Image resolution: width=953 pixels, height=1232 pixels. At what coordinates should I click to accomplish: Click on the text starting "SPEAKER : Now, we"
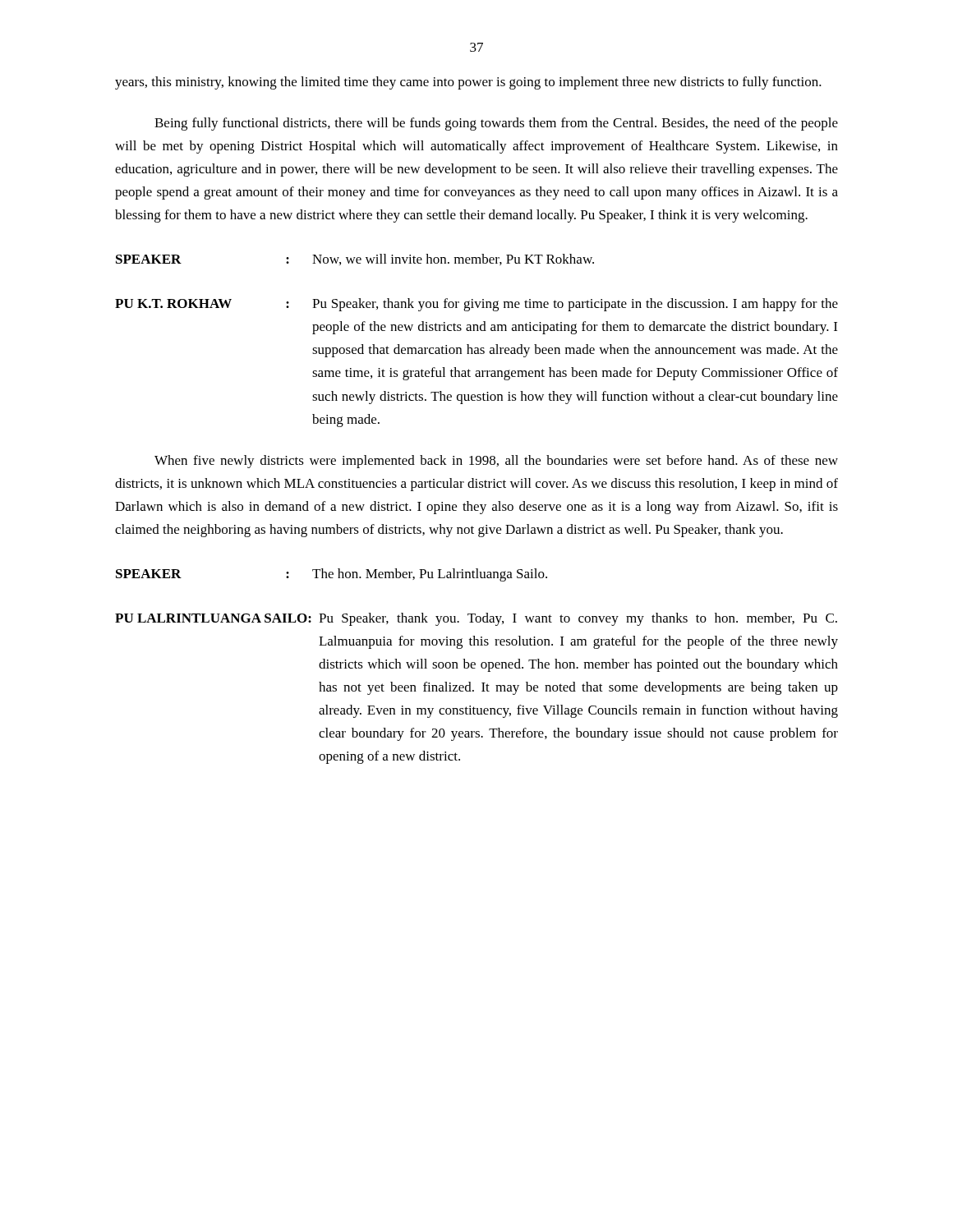(x=476, y=260)
